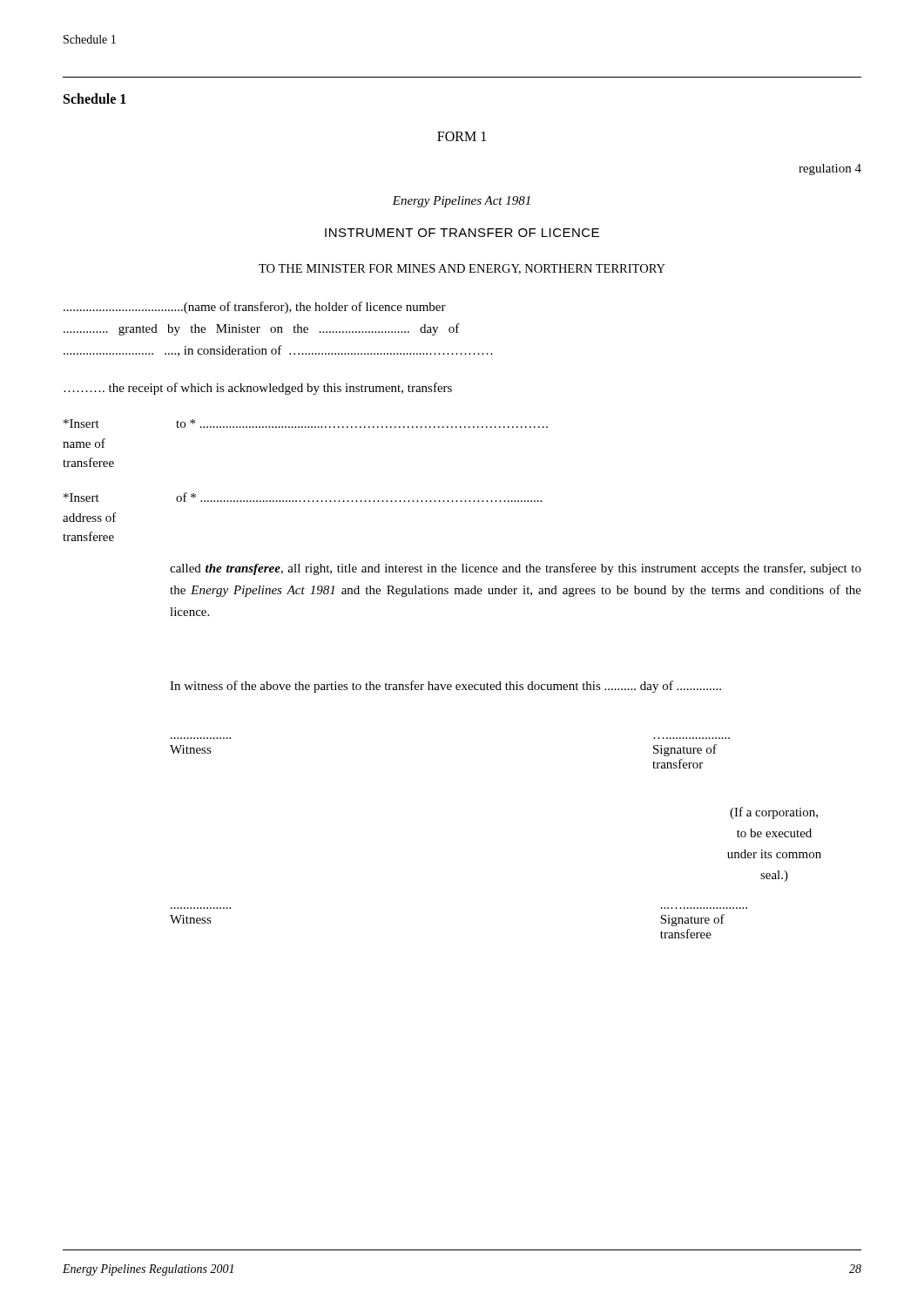Find the text that says "...….................... Signature of transferee"

click(704, 920)
